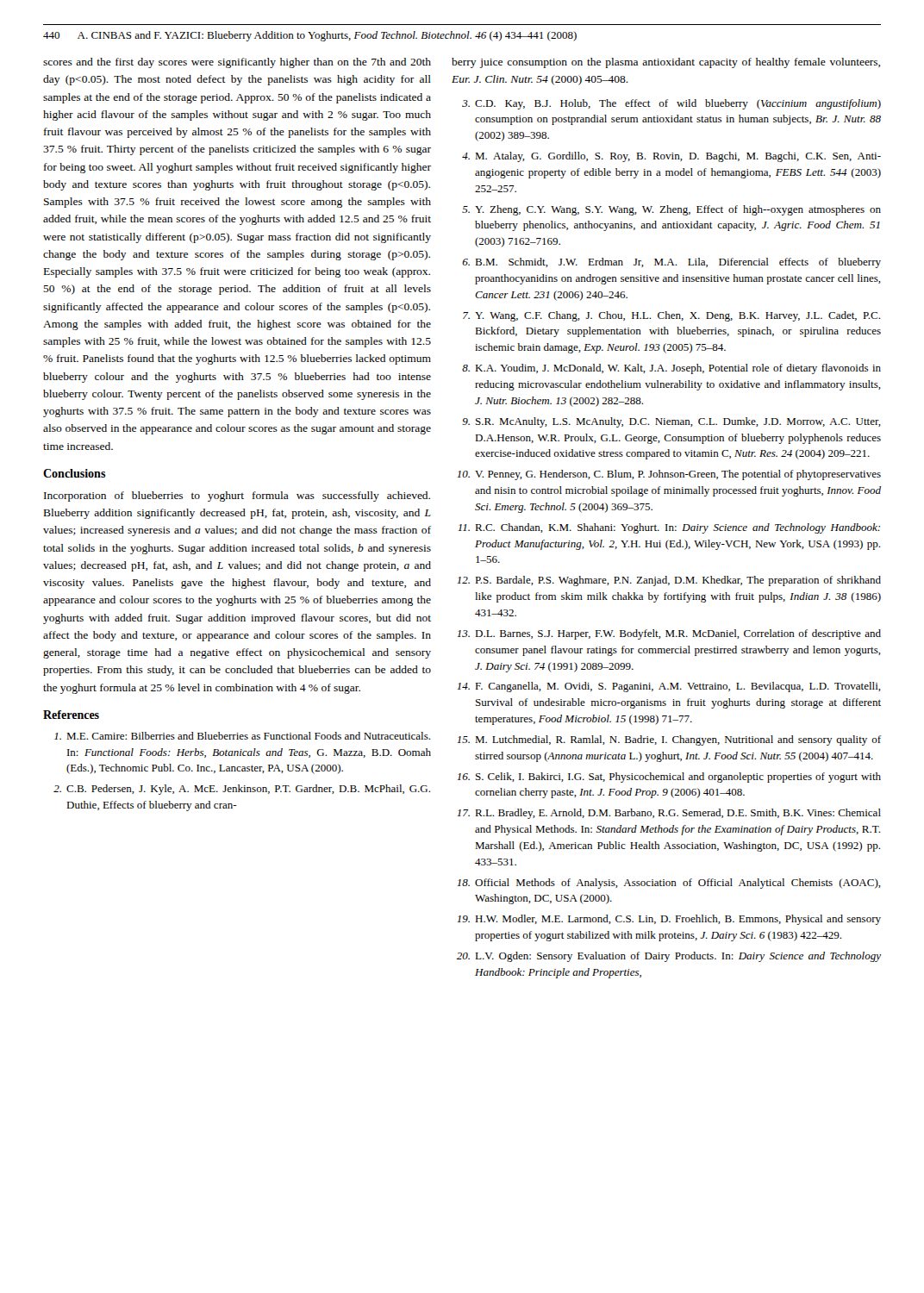Point to the block starting "20. L.V. Ogden: Sensory"

(x=666, y=964)
